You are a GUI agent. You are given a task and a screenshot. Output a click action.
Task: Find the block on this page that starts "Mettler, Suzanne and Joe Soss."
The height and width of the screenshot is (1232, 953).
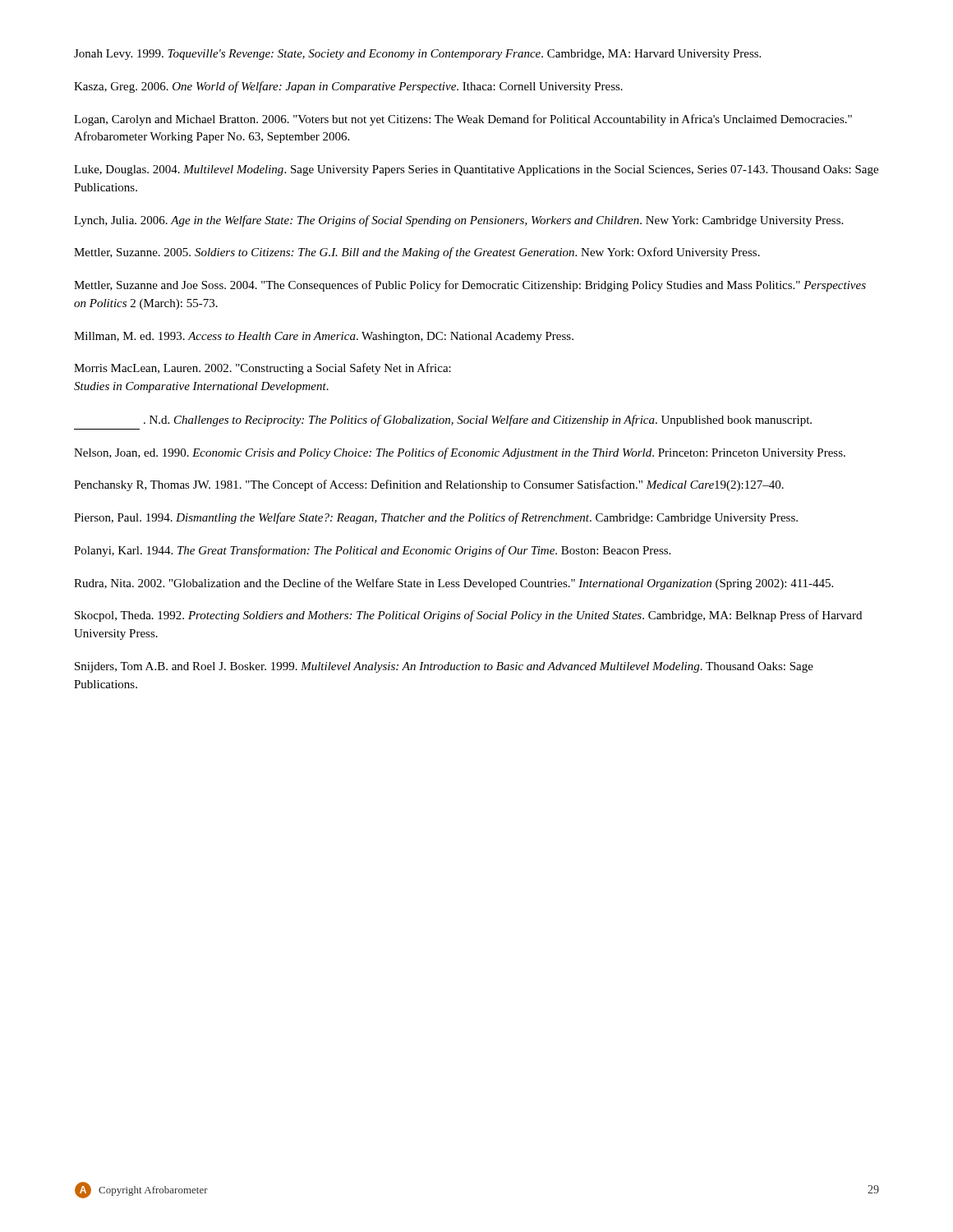pos(470,294)
